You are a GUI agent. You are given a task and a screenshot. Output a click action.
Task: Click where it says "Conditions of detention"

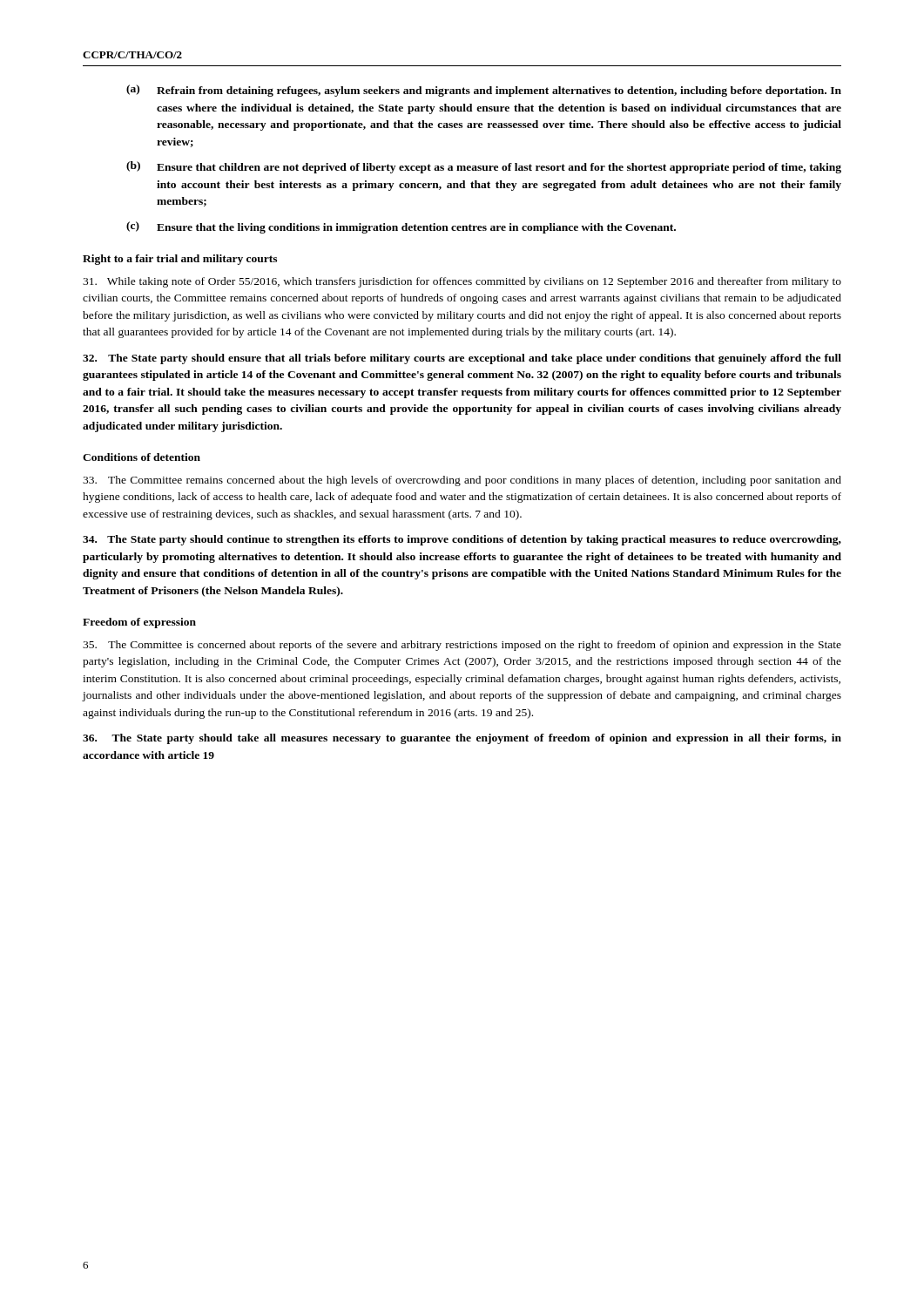point(142,457)
